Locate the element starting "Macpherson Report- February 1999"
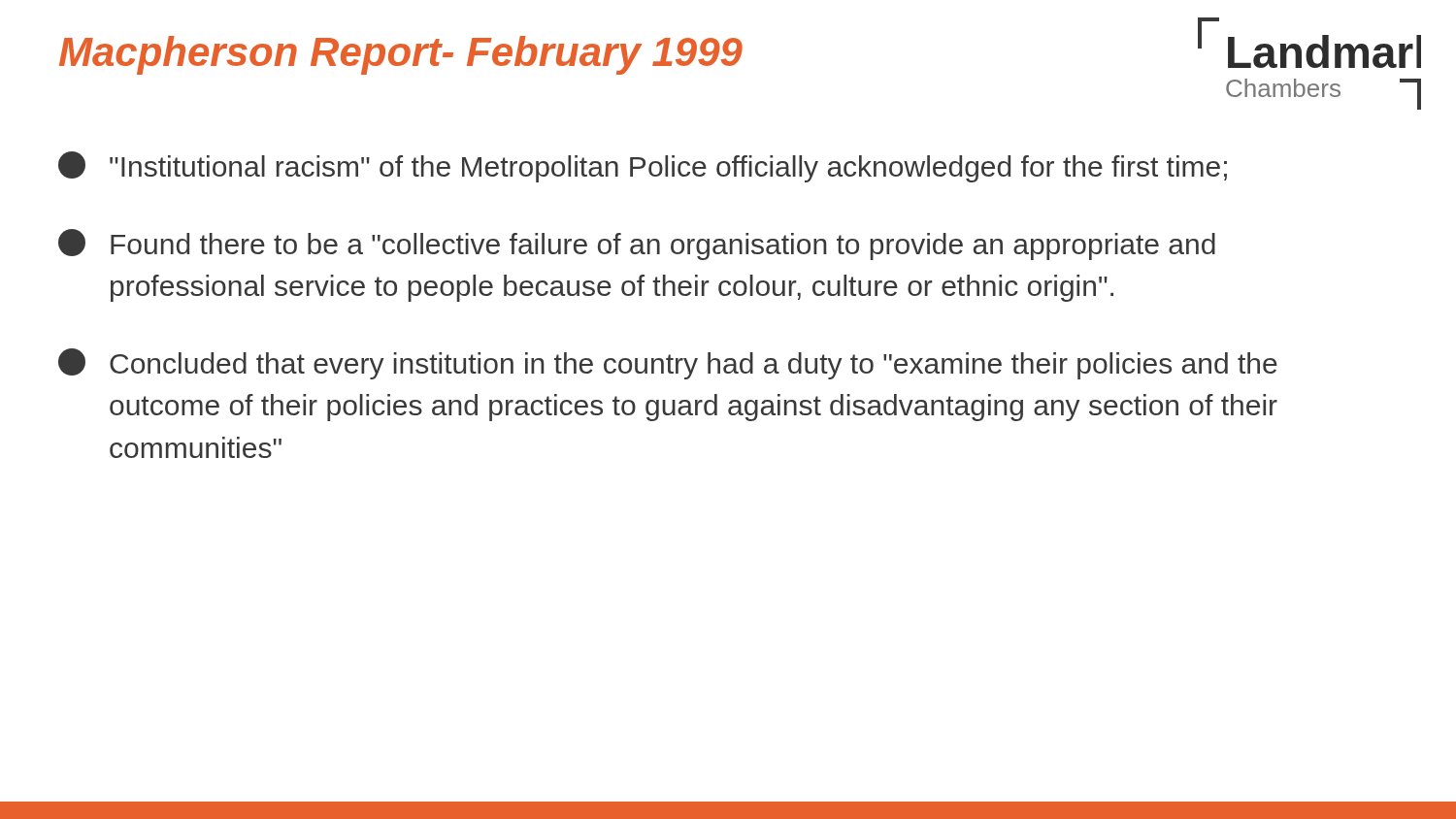1456x819 pixels. click(437, 53)
